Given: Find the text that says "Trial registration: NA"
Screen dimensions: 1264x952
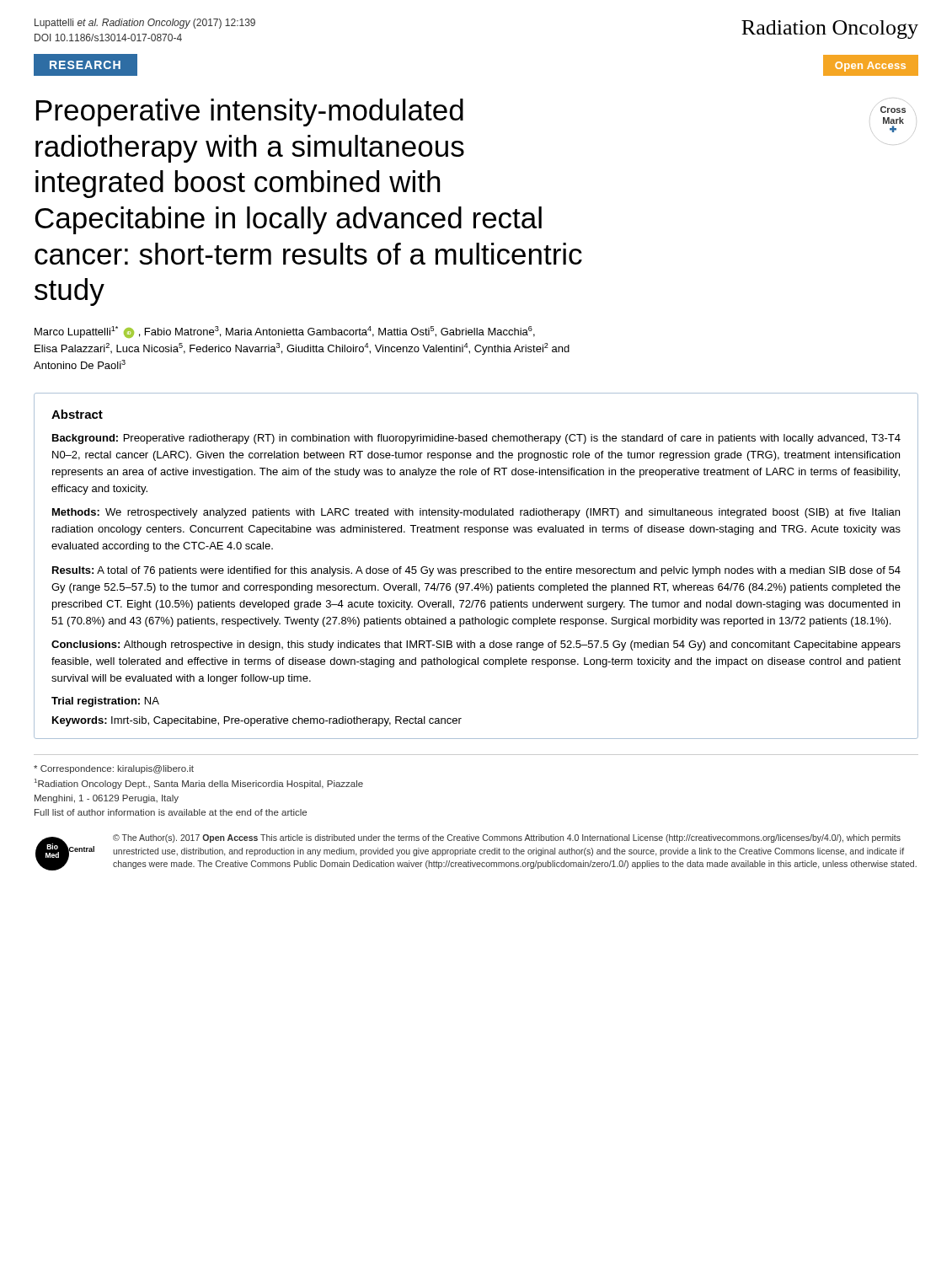Looking at the screenshot, I should point(105,700).
